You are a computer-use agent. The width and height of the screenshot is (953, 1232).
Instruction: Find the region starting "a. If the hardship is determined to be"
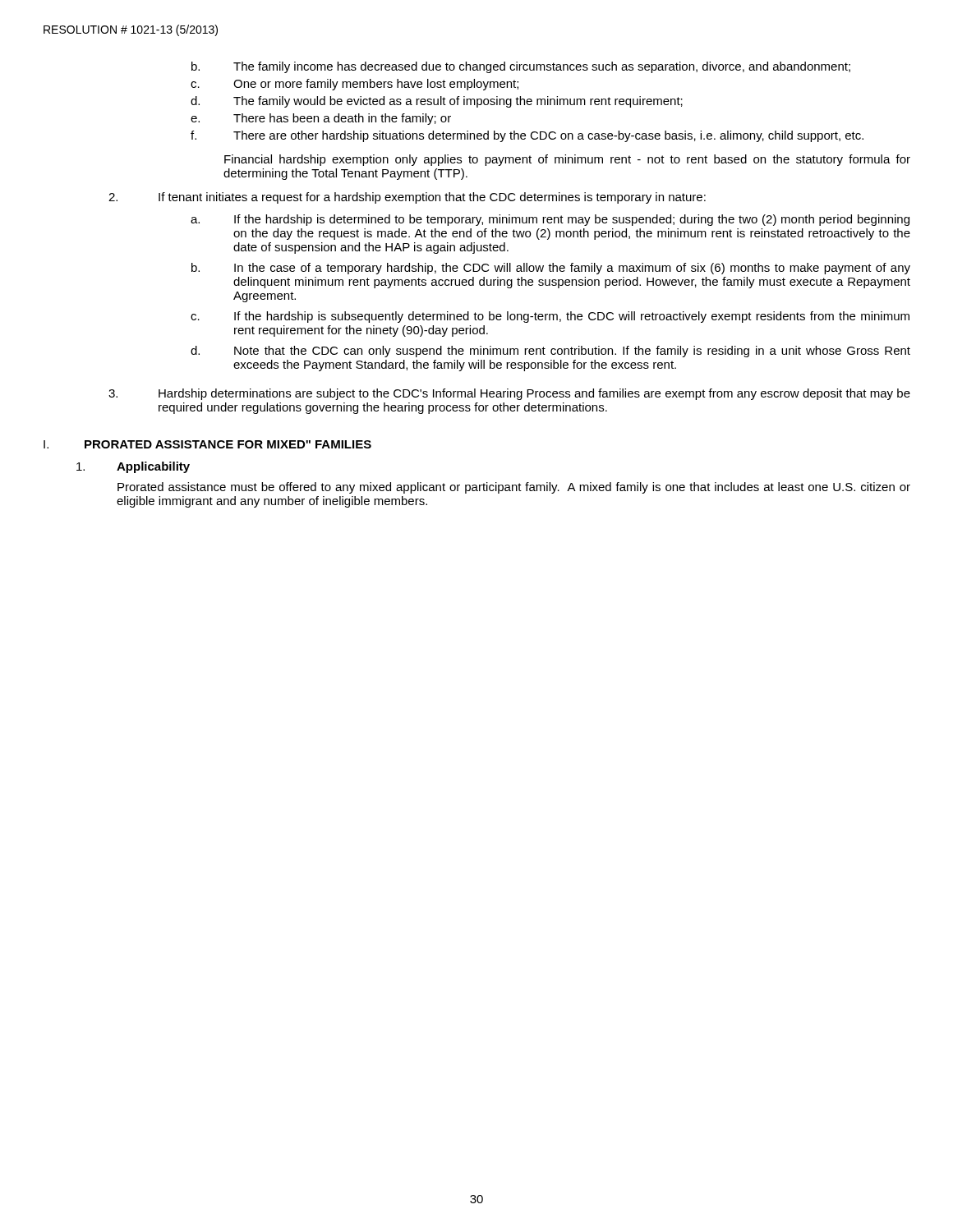click(534, 233)
